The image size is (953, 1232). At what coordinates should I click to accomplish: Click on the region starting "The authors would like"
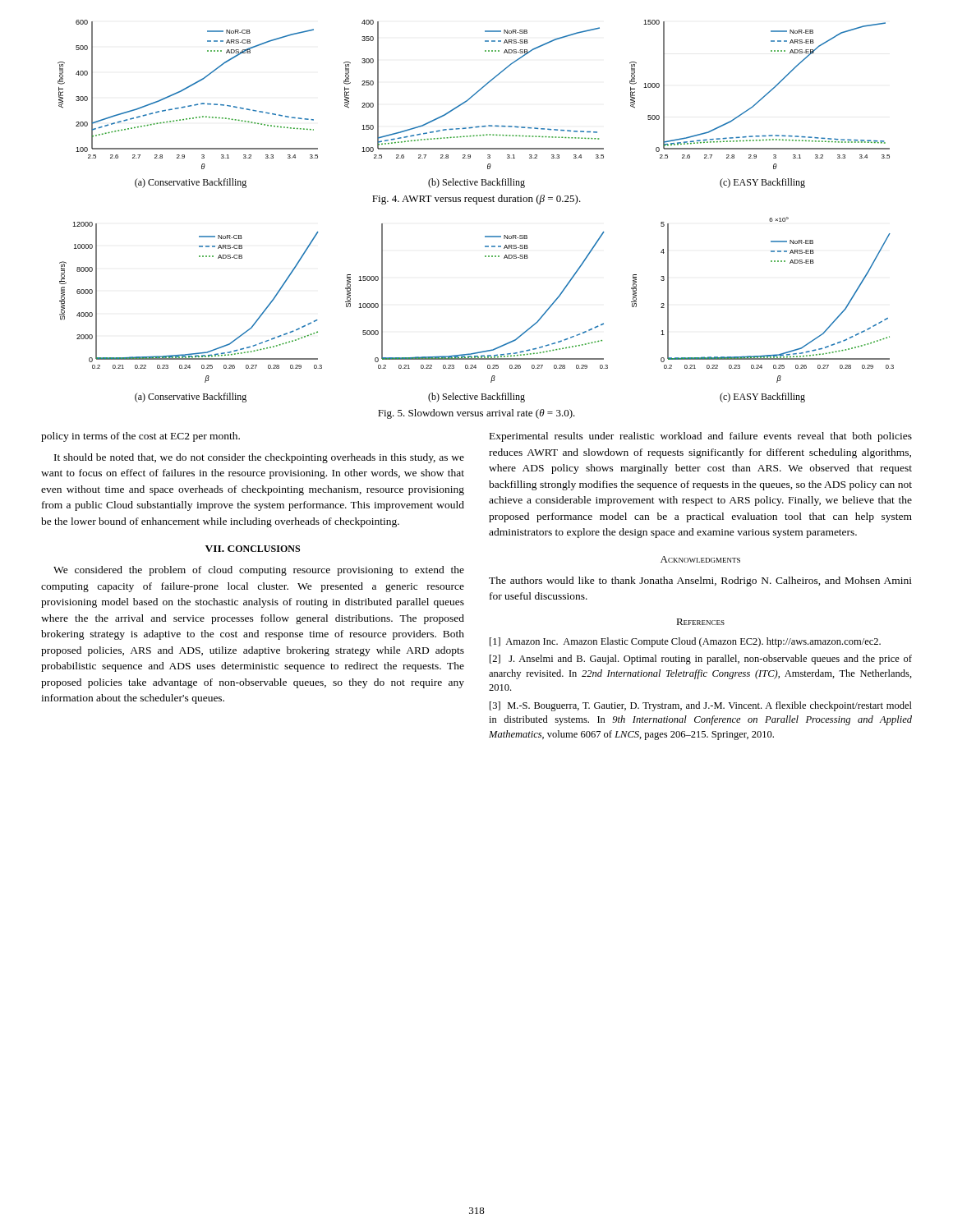pos(700,588)
